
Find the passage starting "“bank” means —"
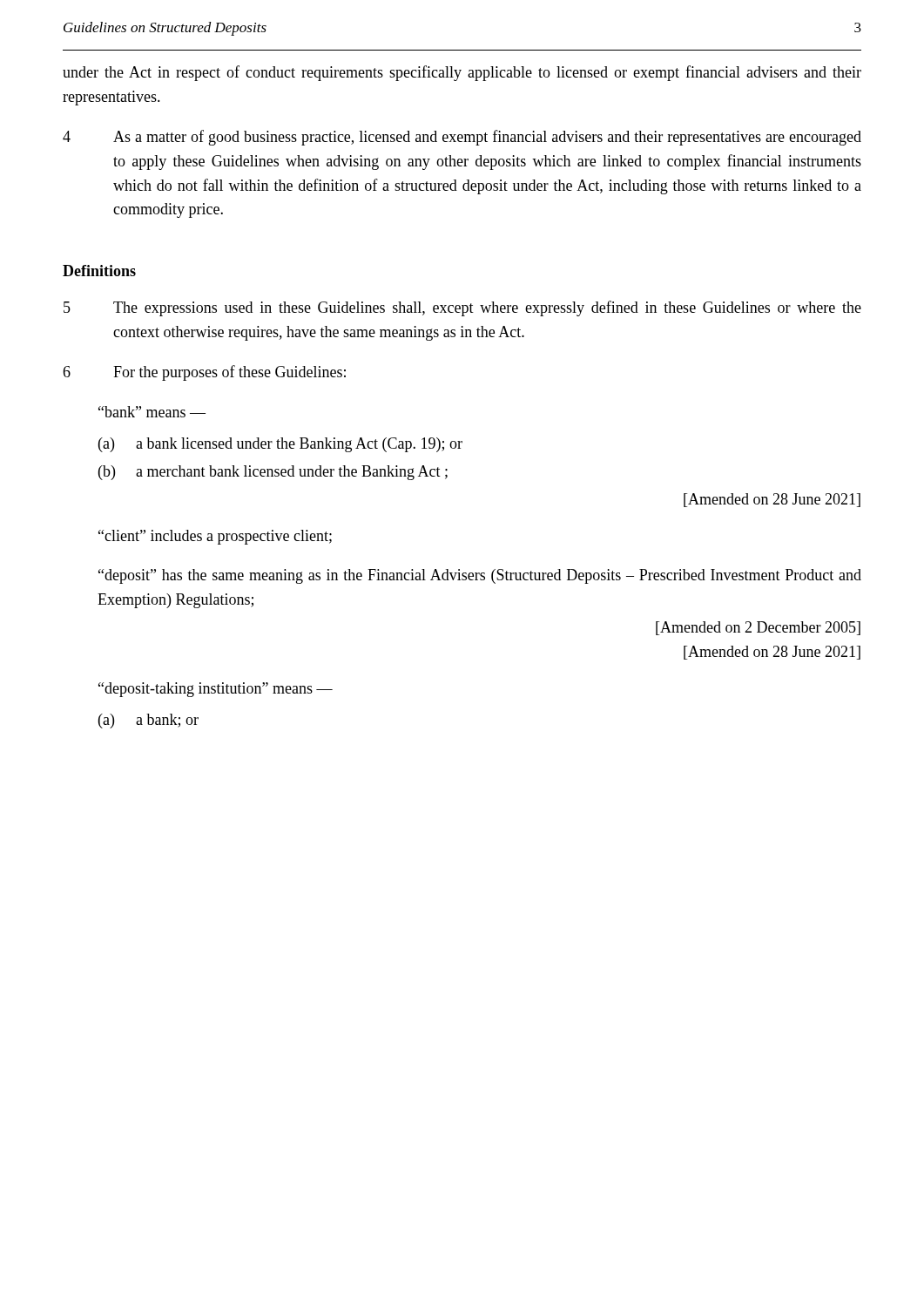pyautogui.click(x=152, y=412)
